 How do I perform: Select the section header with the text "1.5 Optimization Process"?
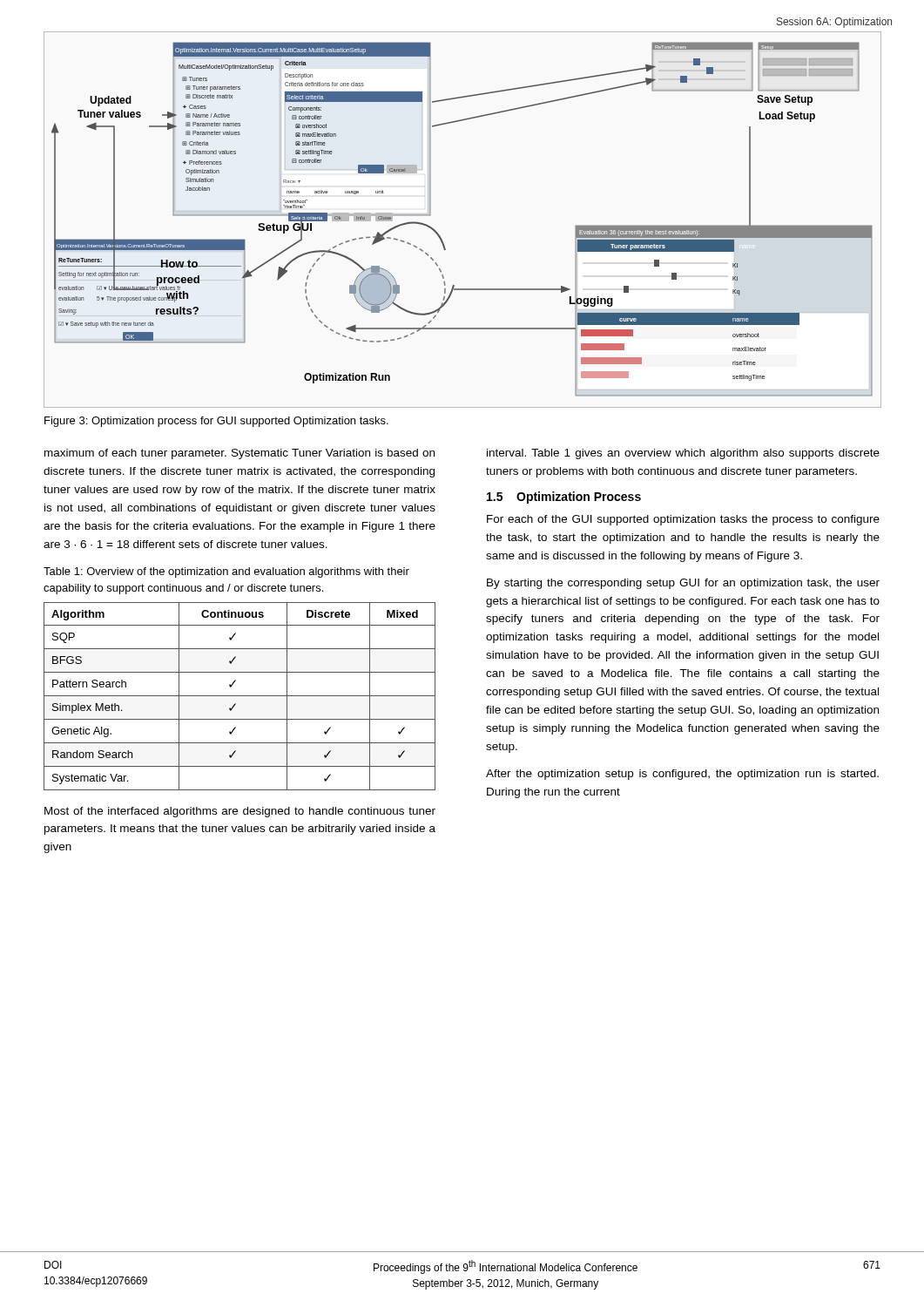[x=564, y=497]
